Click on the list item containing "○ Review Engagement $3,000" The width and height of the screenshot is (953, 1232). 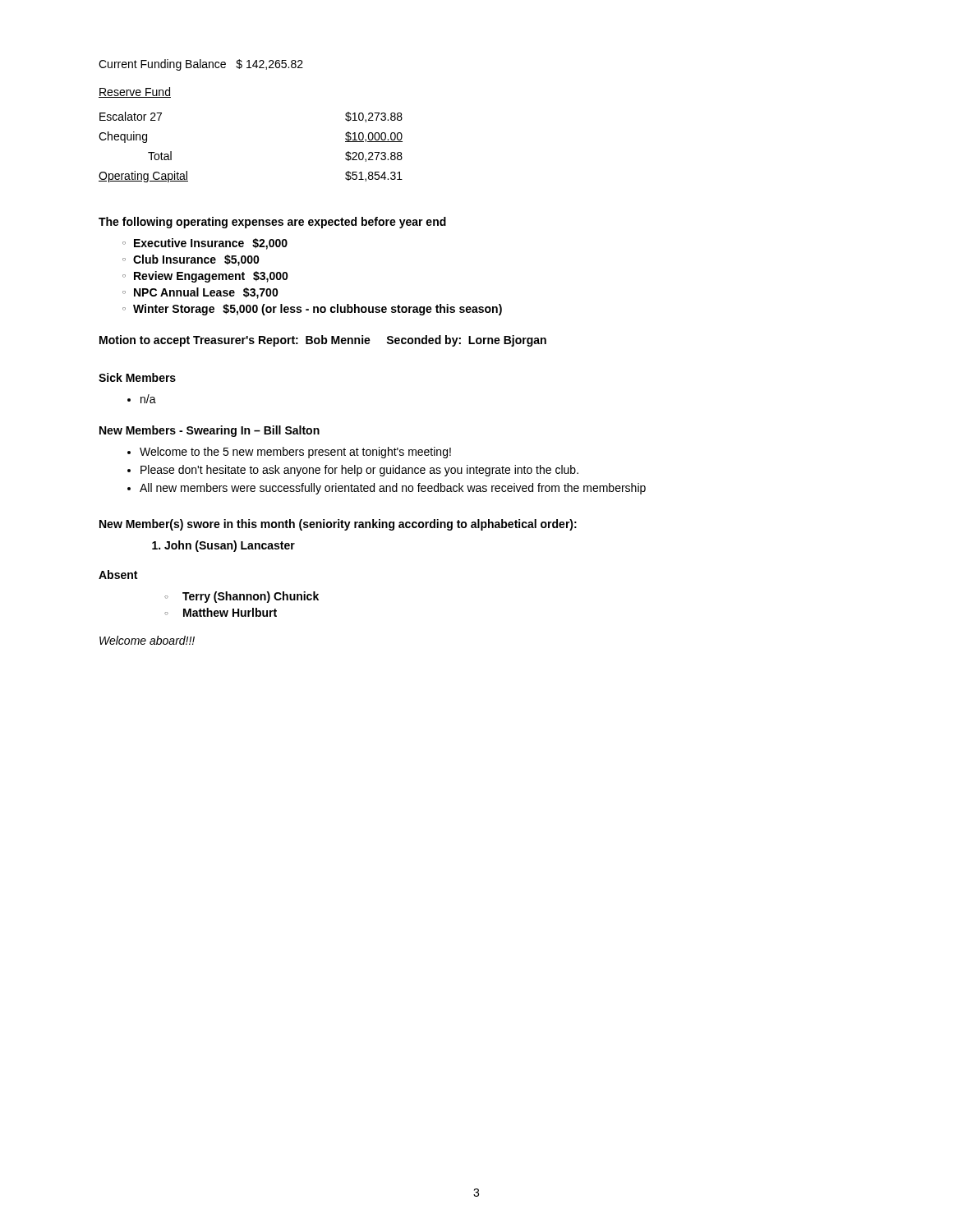pyautogui.click(x=202, y=276)
